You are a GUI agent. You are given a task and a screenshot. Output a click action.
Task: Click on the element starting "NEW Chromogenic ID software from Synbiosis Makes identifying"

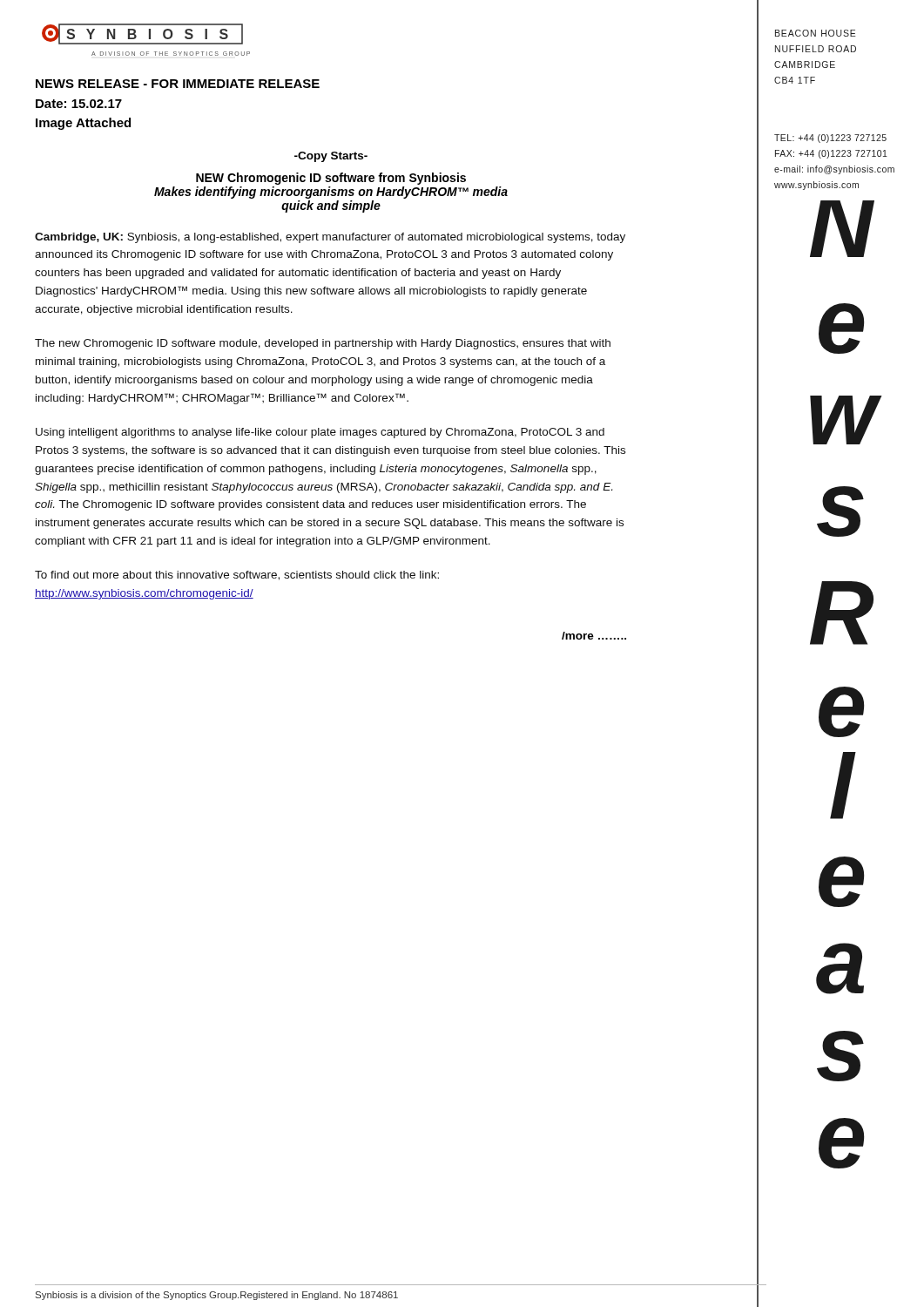coord(331,191)
